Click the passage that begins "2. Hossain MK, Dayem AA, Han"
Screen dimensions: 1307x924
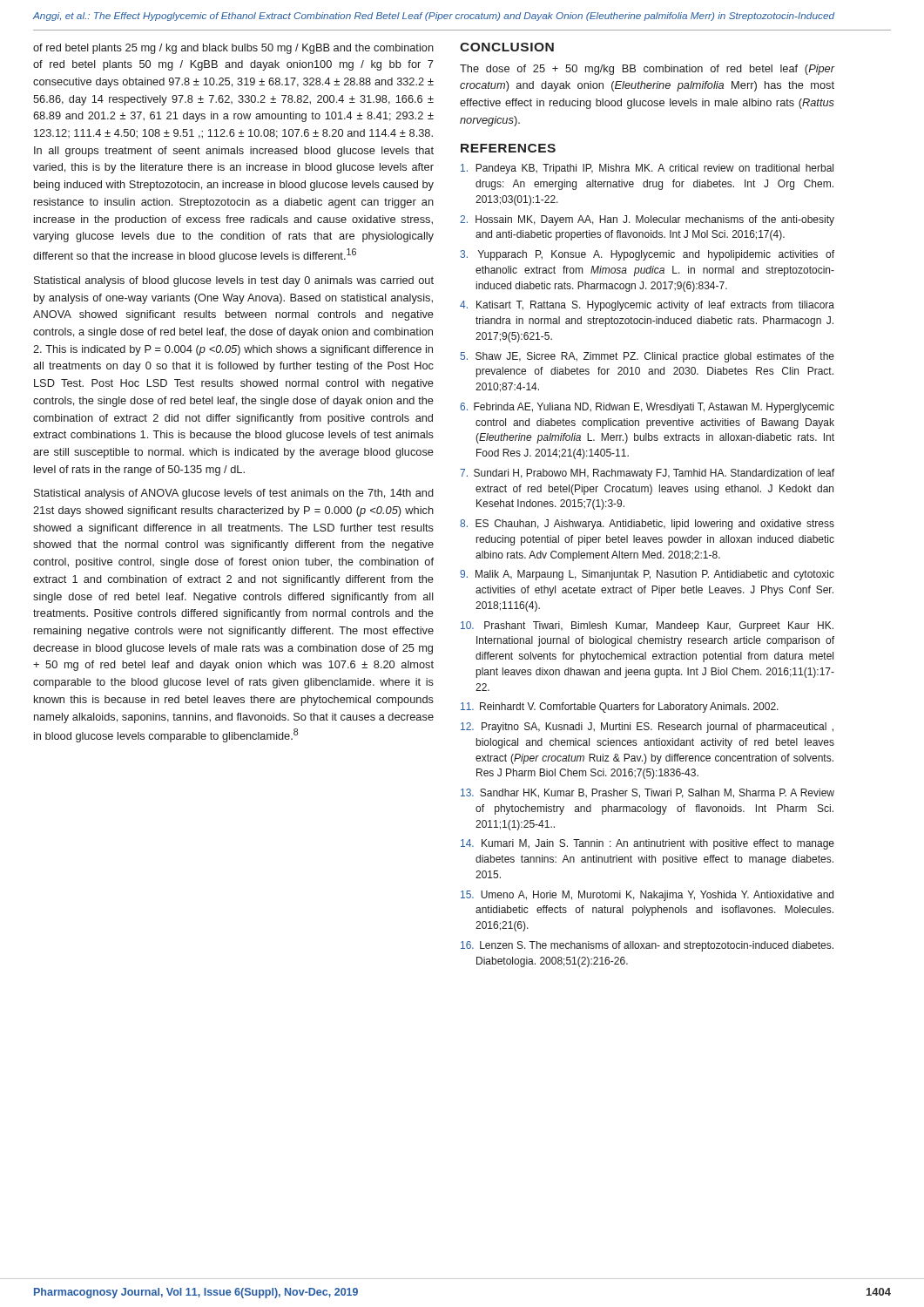[x=647, y=227]
